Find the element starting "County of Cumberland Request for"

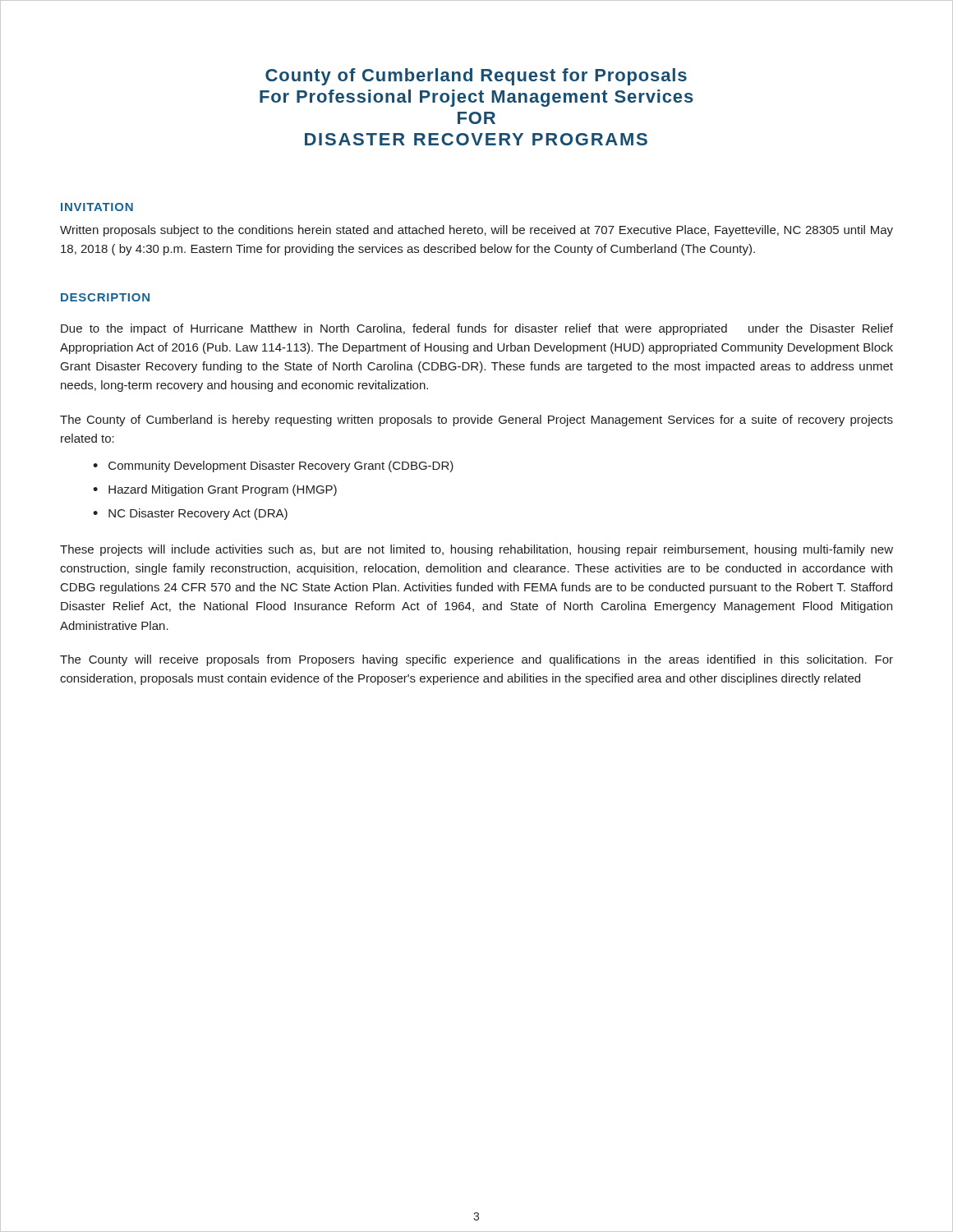point(476,108)
